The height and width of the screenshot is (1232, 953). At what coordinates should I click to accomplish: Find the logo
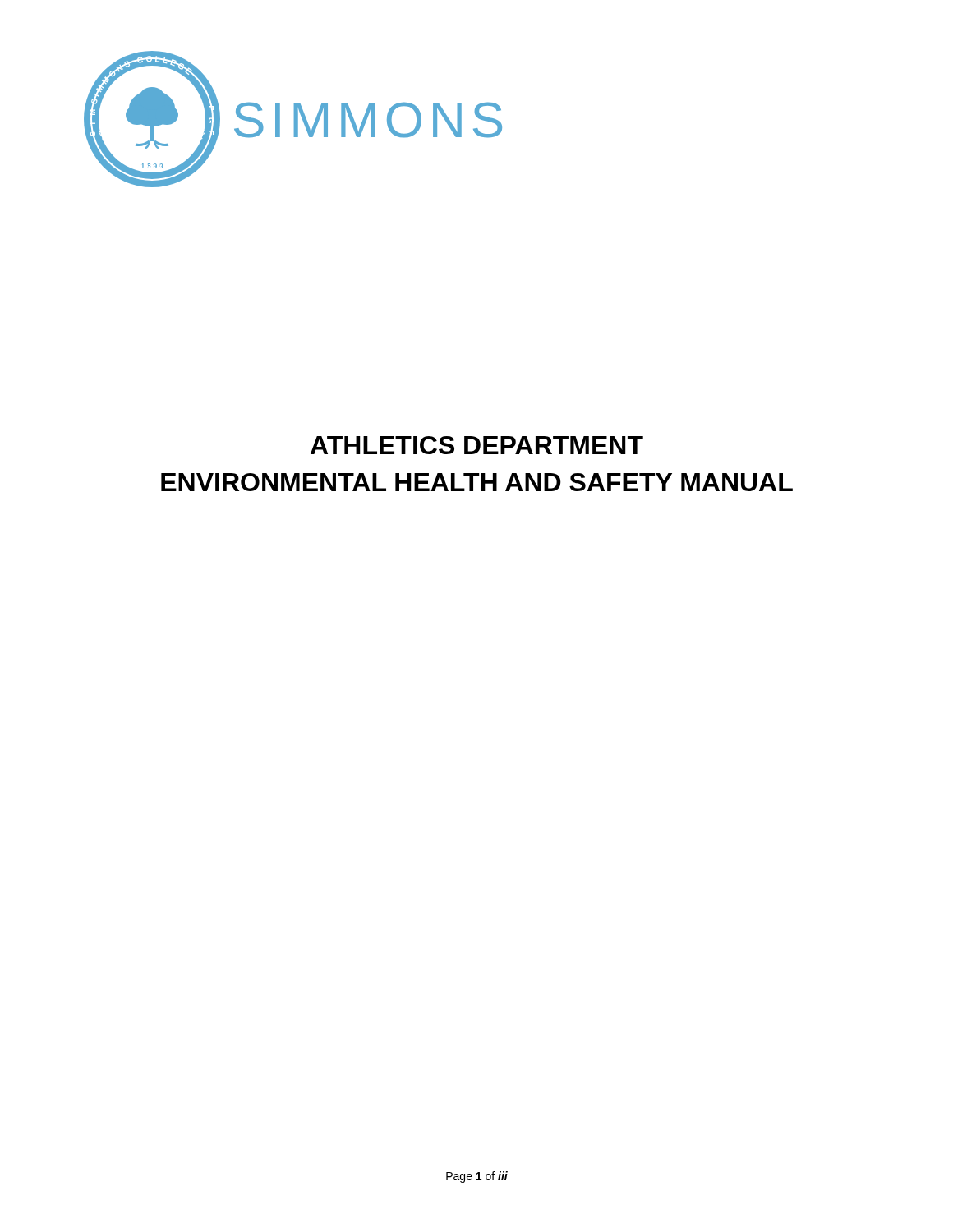pos(296,119)
